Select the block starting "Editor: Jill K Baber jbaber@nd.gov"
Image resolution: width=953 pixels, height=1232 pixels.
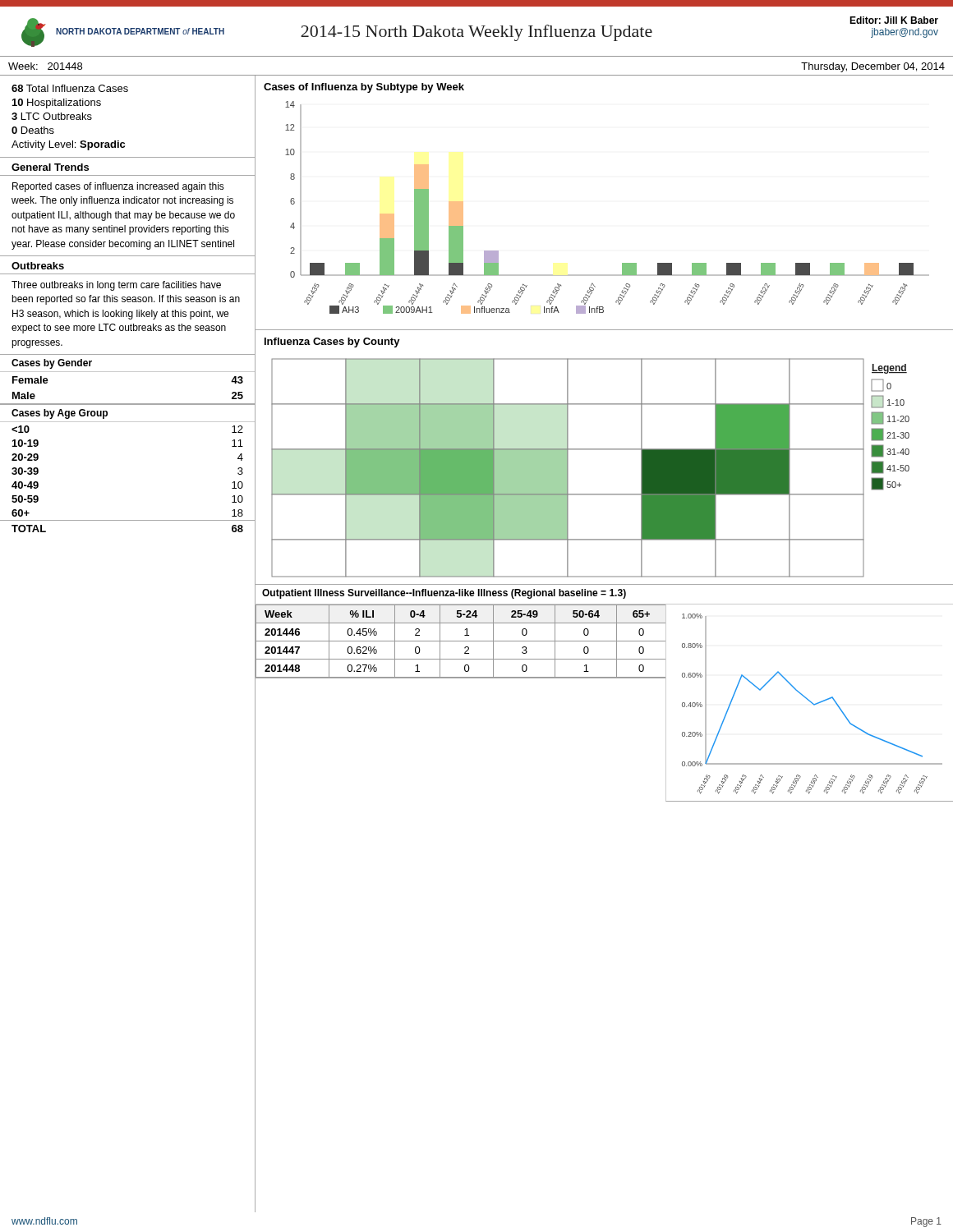894,26
